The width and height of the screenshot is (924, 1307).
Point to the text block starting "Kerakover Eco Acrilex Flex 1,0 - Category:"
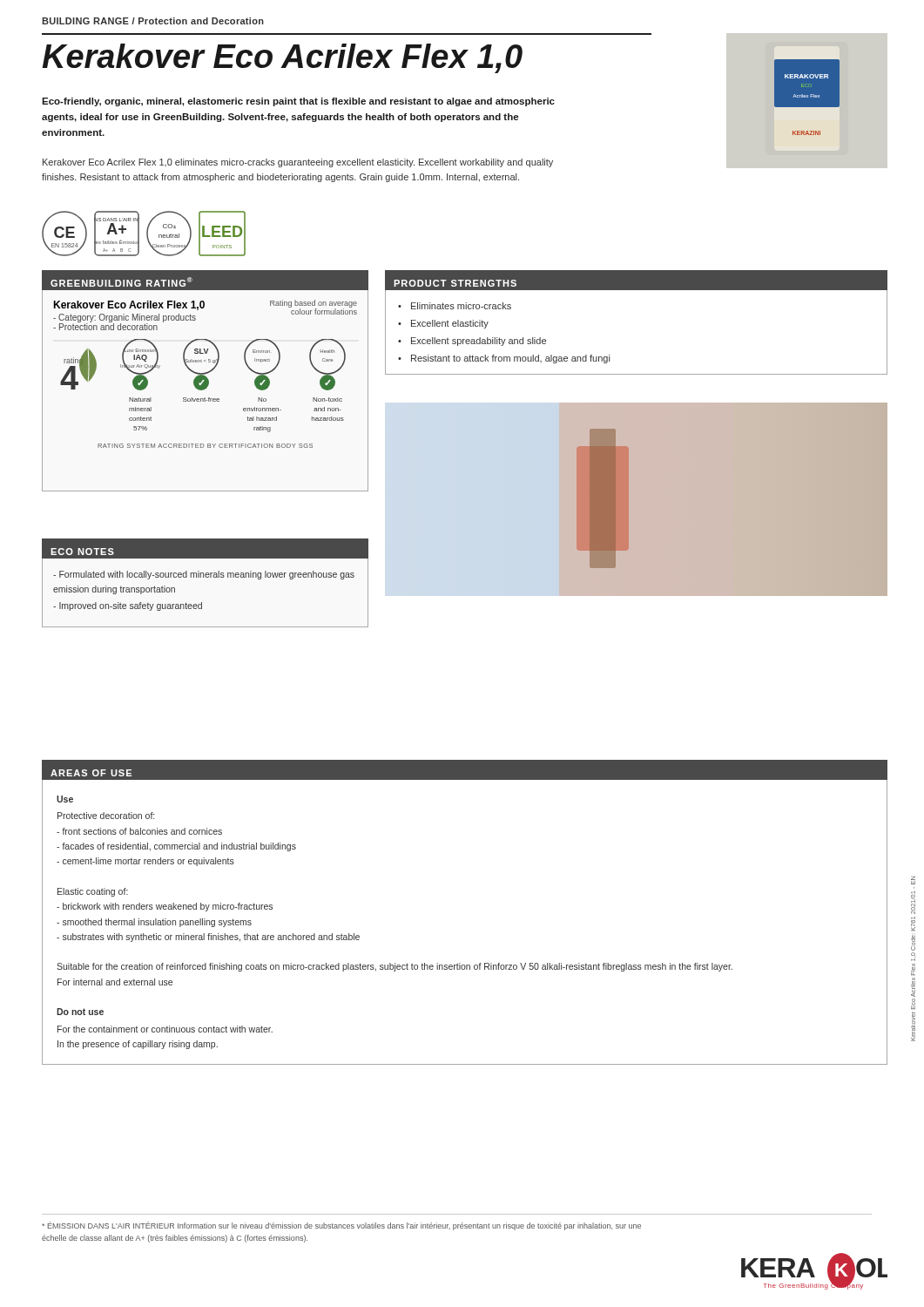pos(205,315)
